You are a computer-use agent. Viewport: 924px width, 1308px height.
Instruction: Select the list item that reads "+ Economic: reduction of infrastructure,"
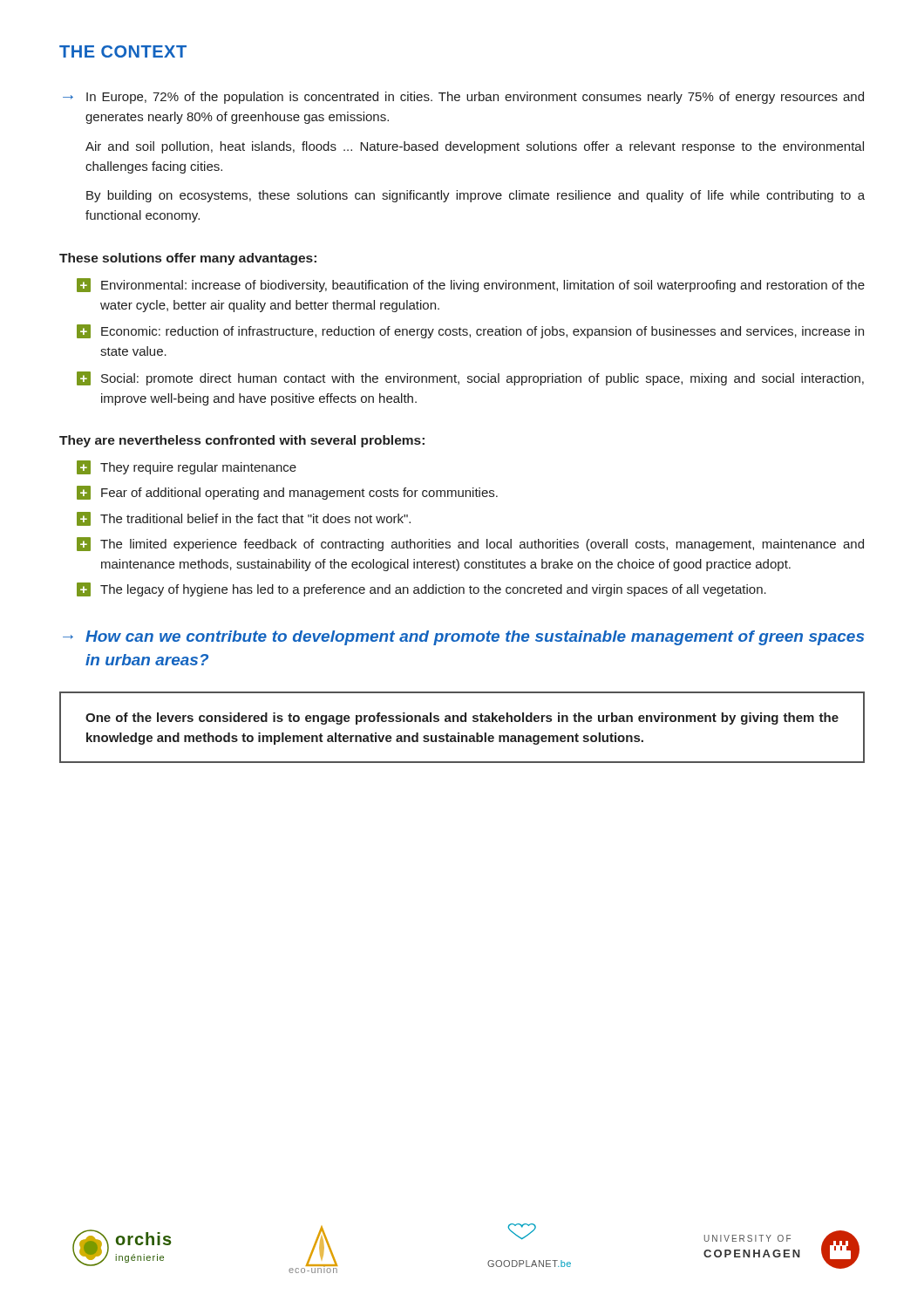[470, 341]
